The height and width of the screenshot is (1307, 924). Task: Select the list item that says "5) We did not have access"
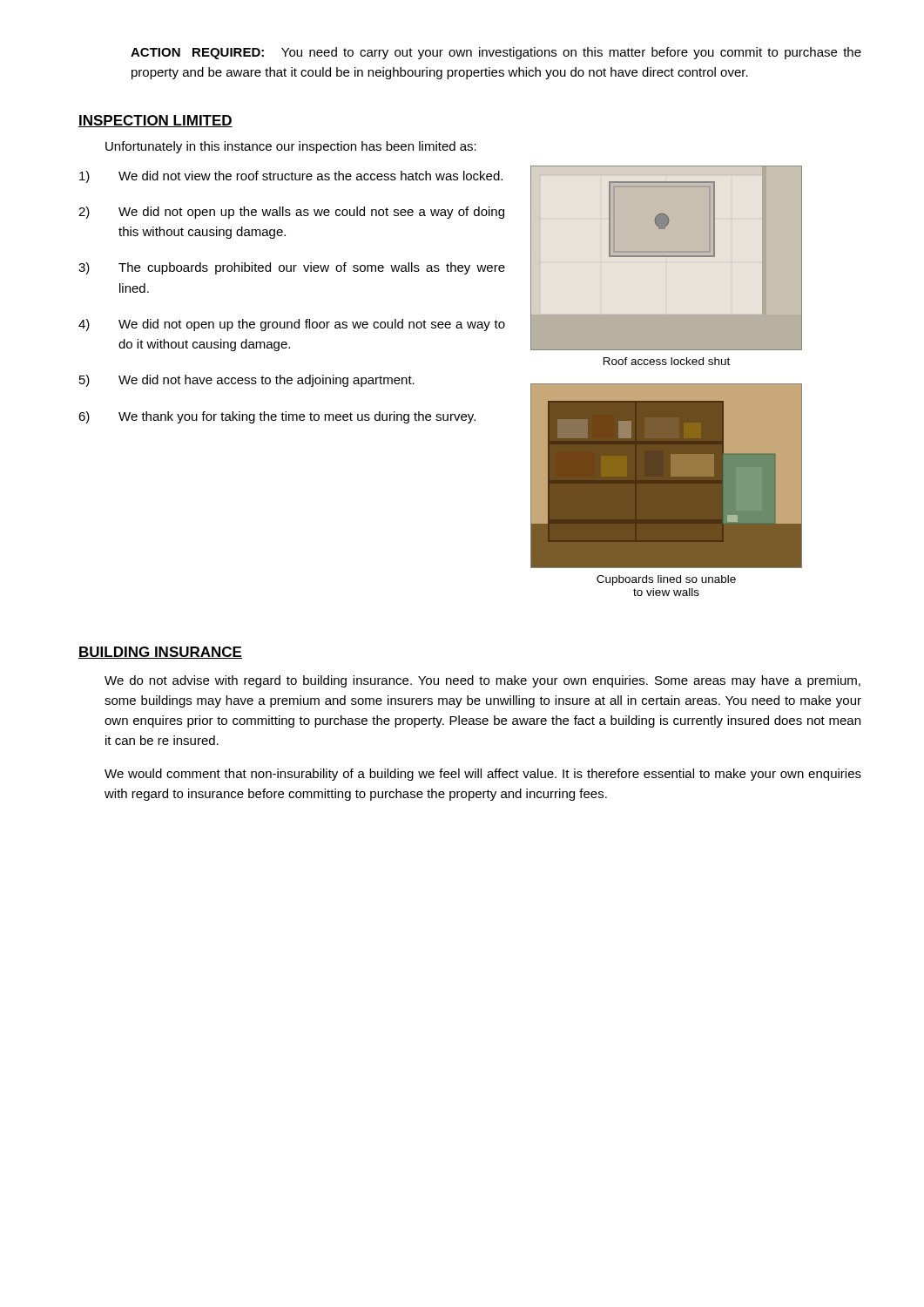click(x=292, y=380)
